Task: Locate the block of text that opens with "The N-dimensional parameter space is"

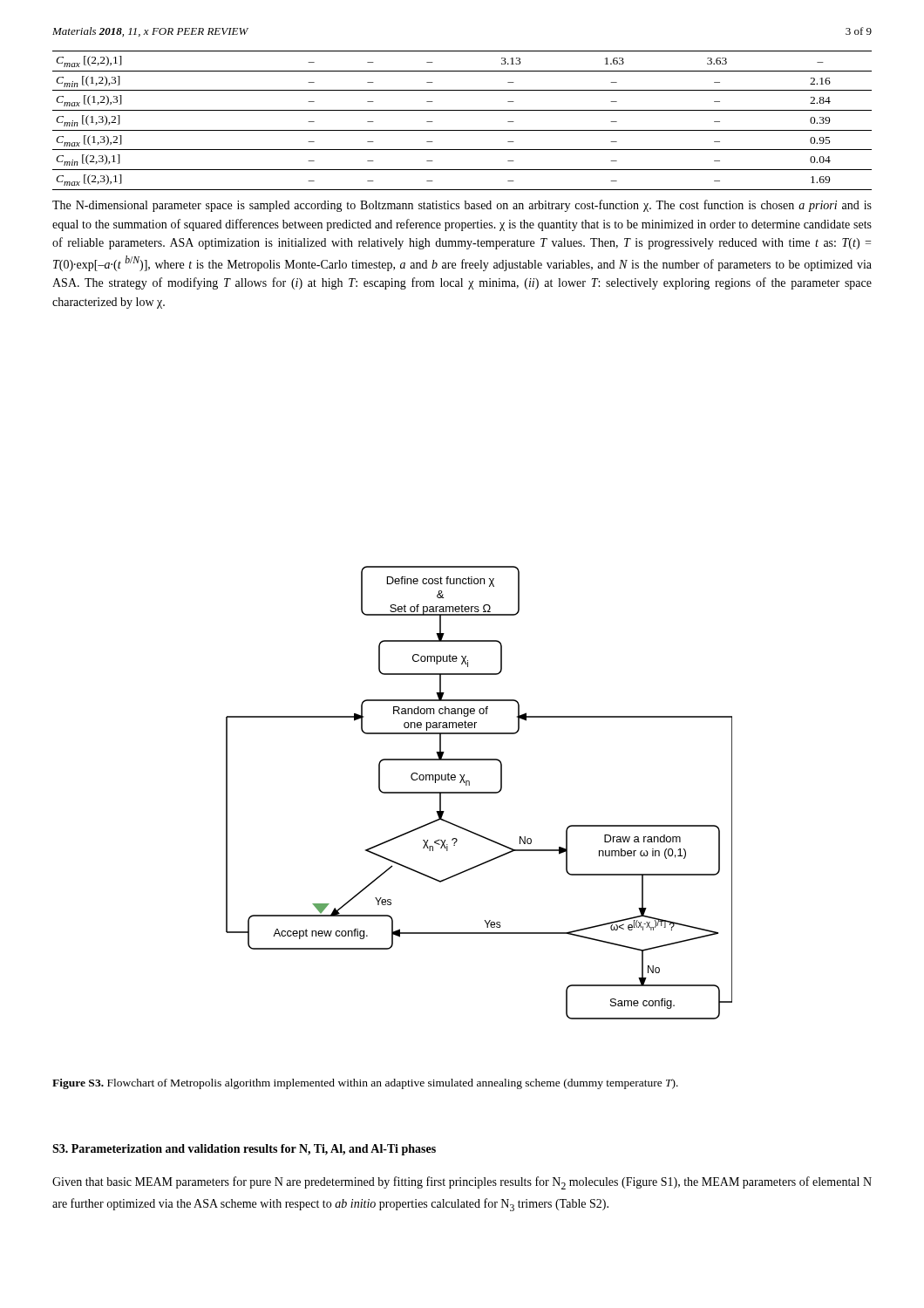Action: coord(462,254)
